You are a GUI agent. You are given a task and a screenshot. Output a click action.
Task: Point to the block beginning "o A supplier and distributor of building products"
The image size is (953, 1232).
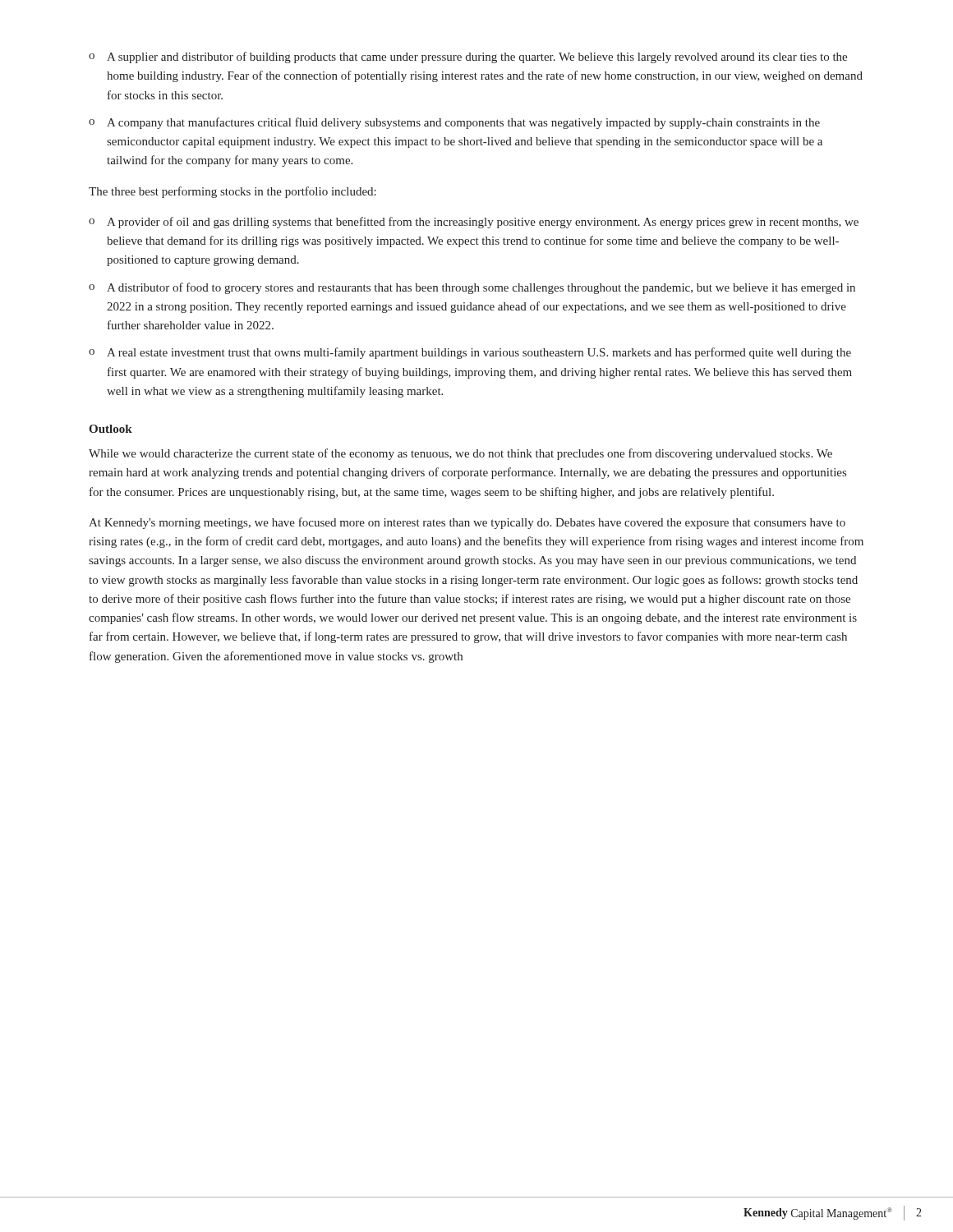click(476, 76)
